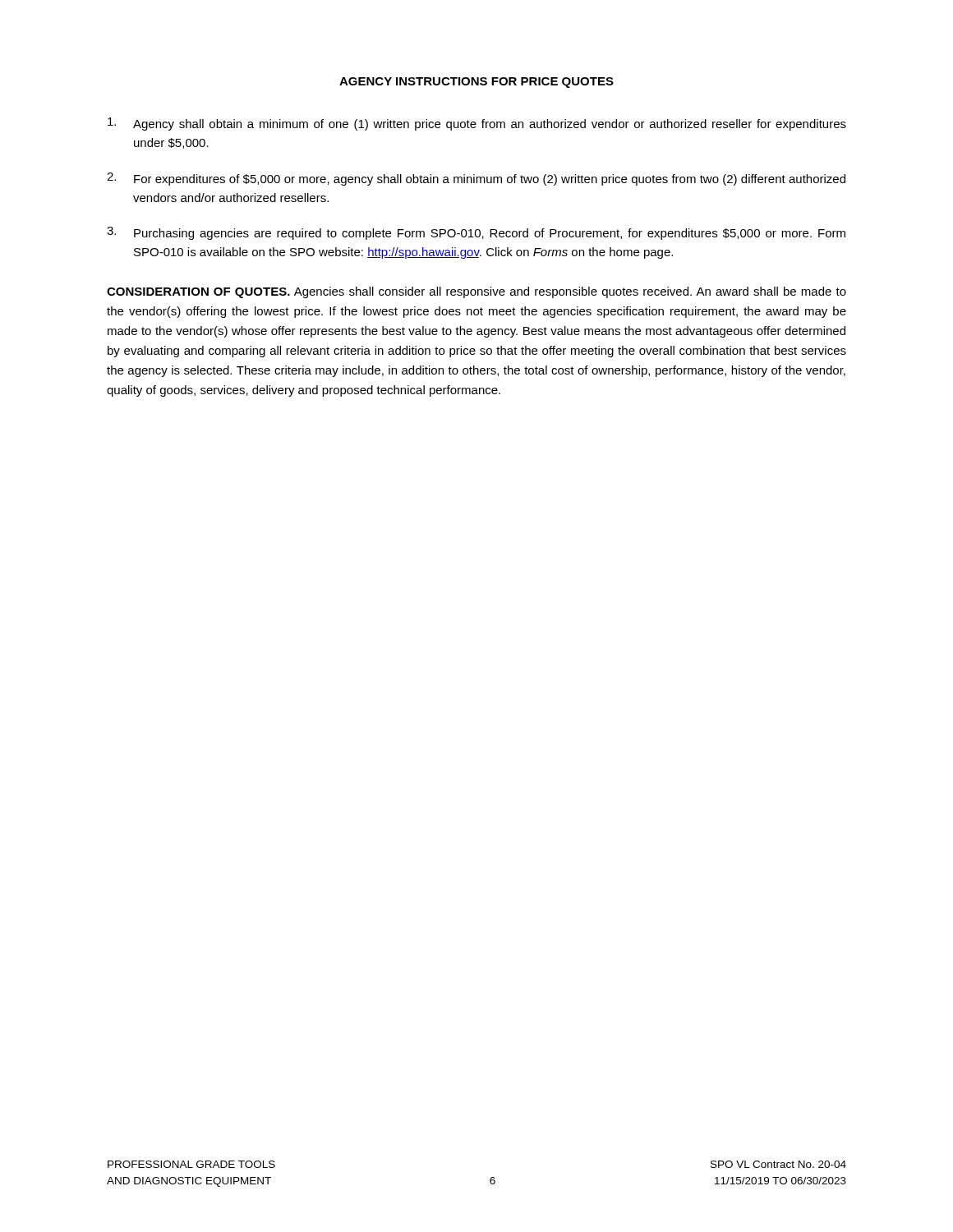Where is the passage that starts "CONSIDERATION OF QUOTES. Agencies shall consider all responsive"?

coord(476,340)
